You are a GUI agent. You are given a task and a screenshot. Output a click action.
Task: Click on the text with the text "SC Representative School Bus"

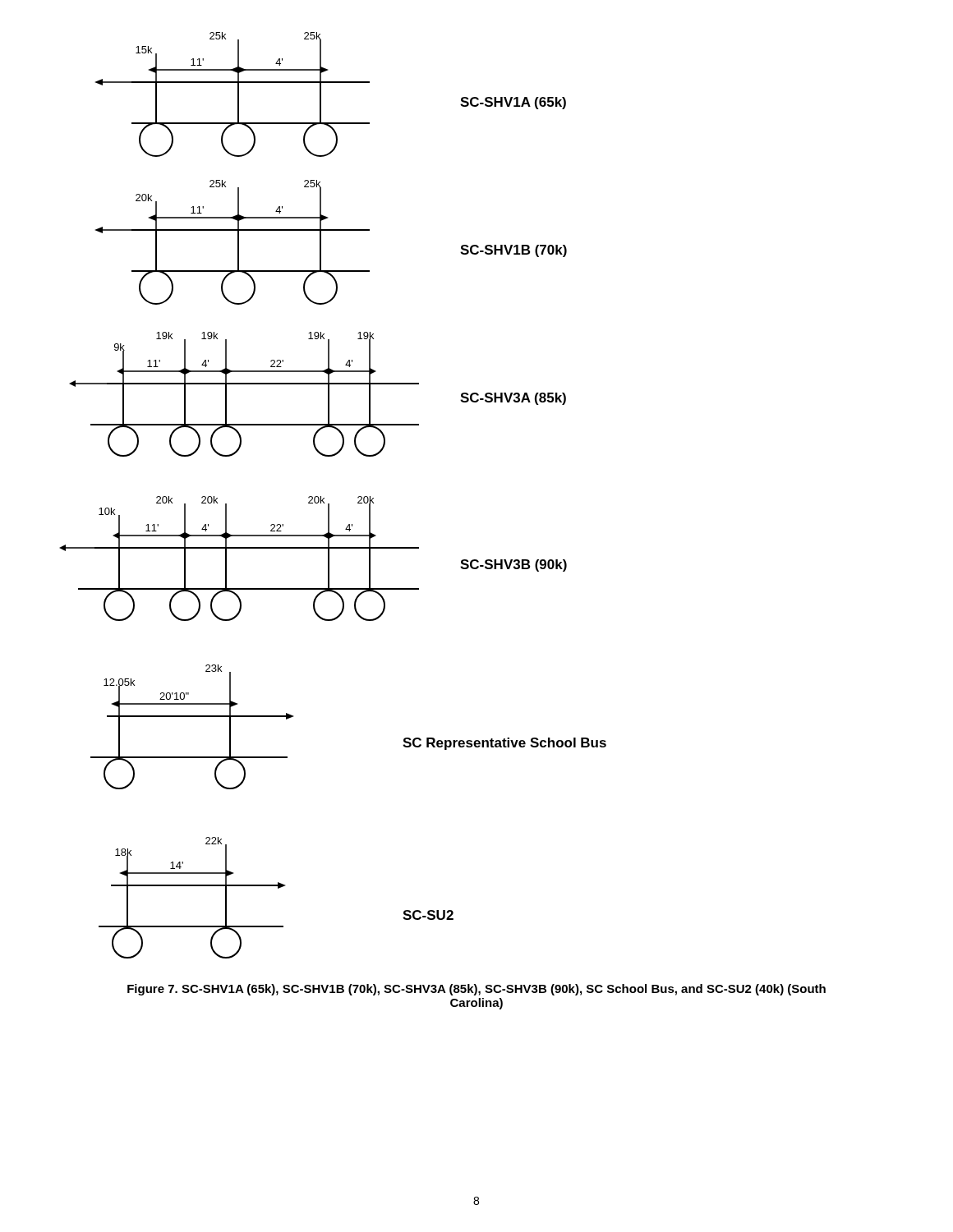(505, 743)
